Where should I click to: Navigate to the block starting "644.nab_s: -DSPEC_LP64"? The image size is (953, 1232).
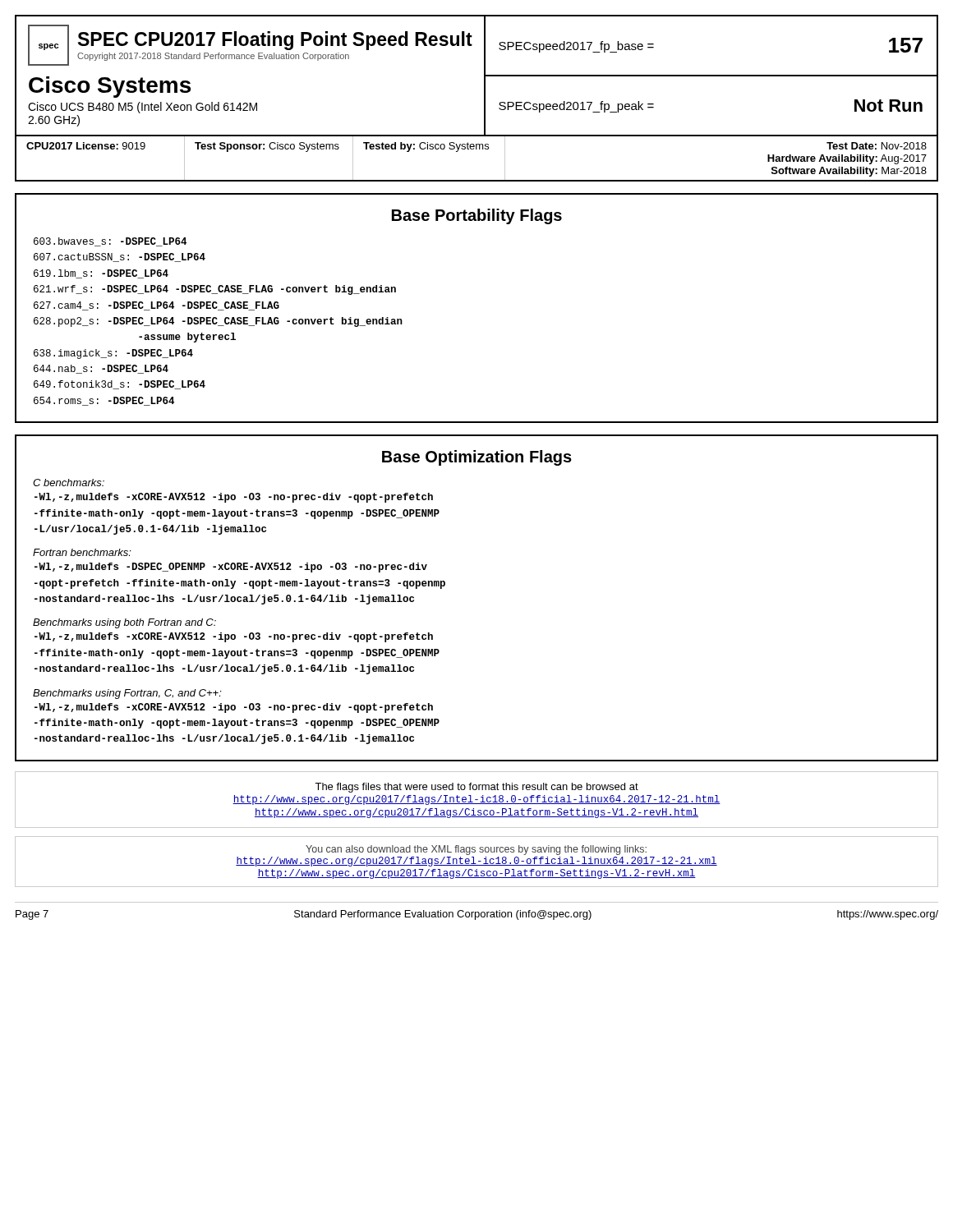[101, 370]
